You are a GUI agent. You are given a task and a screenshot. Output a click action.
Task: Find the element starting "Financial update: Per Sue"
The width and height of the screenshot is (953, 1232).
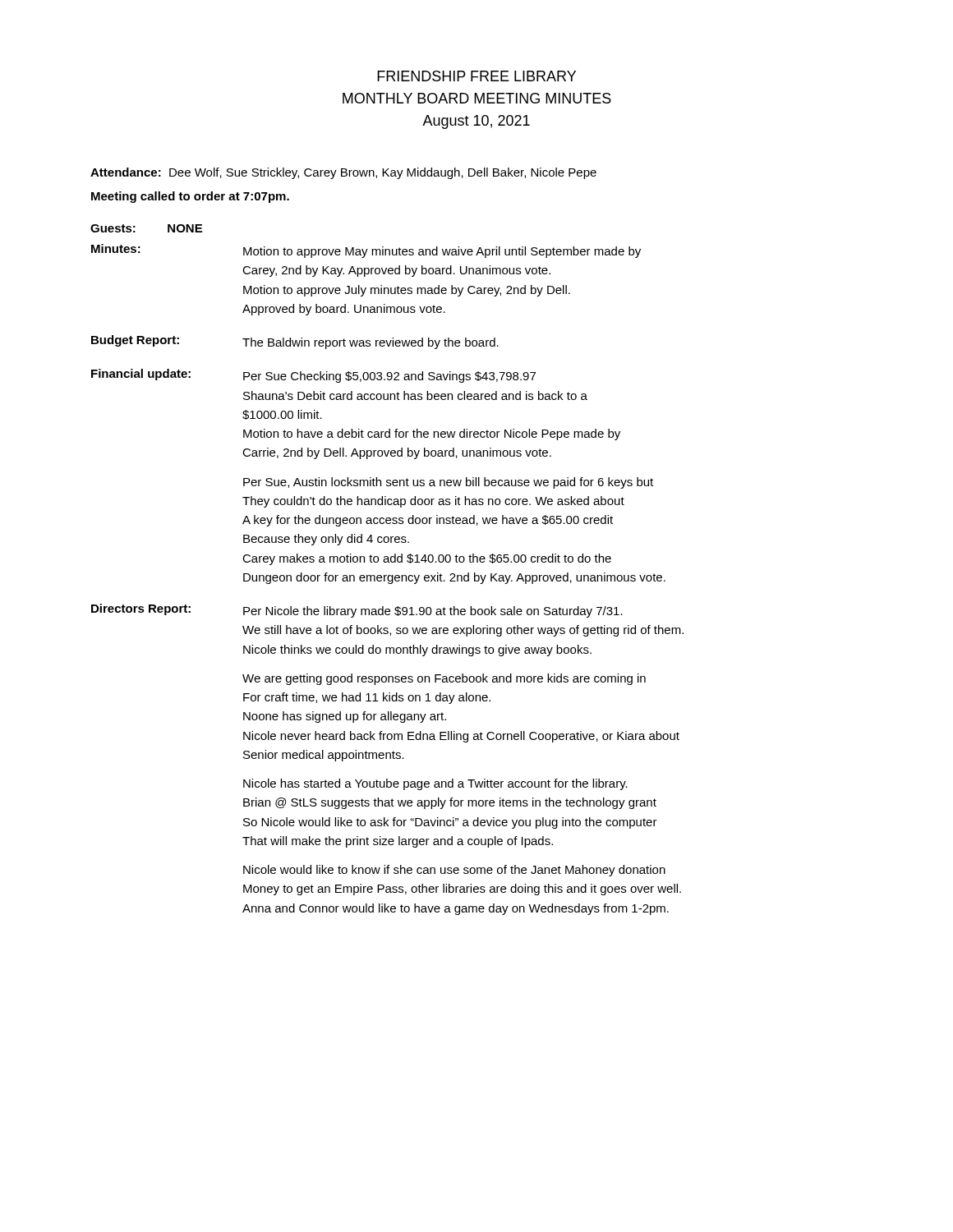pos(476,476)
